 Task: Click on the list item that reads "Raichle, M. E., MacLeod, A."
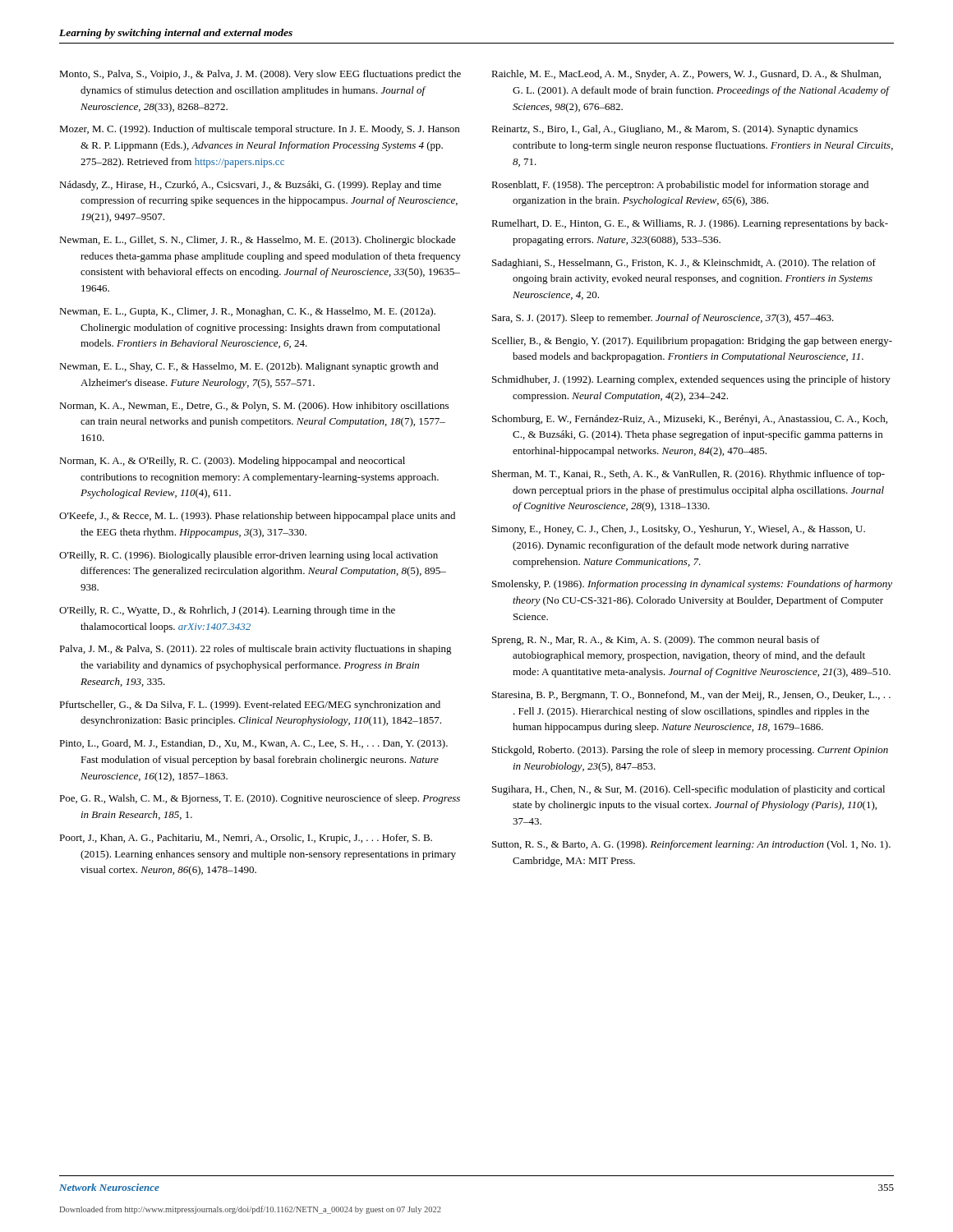(x=690, y=90)
